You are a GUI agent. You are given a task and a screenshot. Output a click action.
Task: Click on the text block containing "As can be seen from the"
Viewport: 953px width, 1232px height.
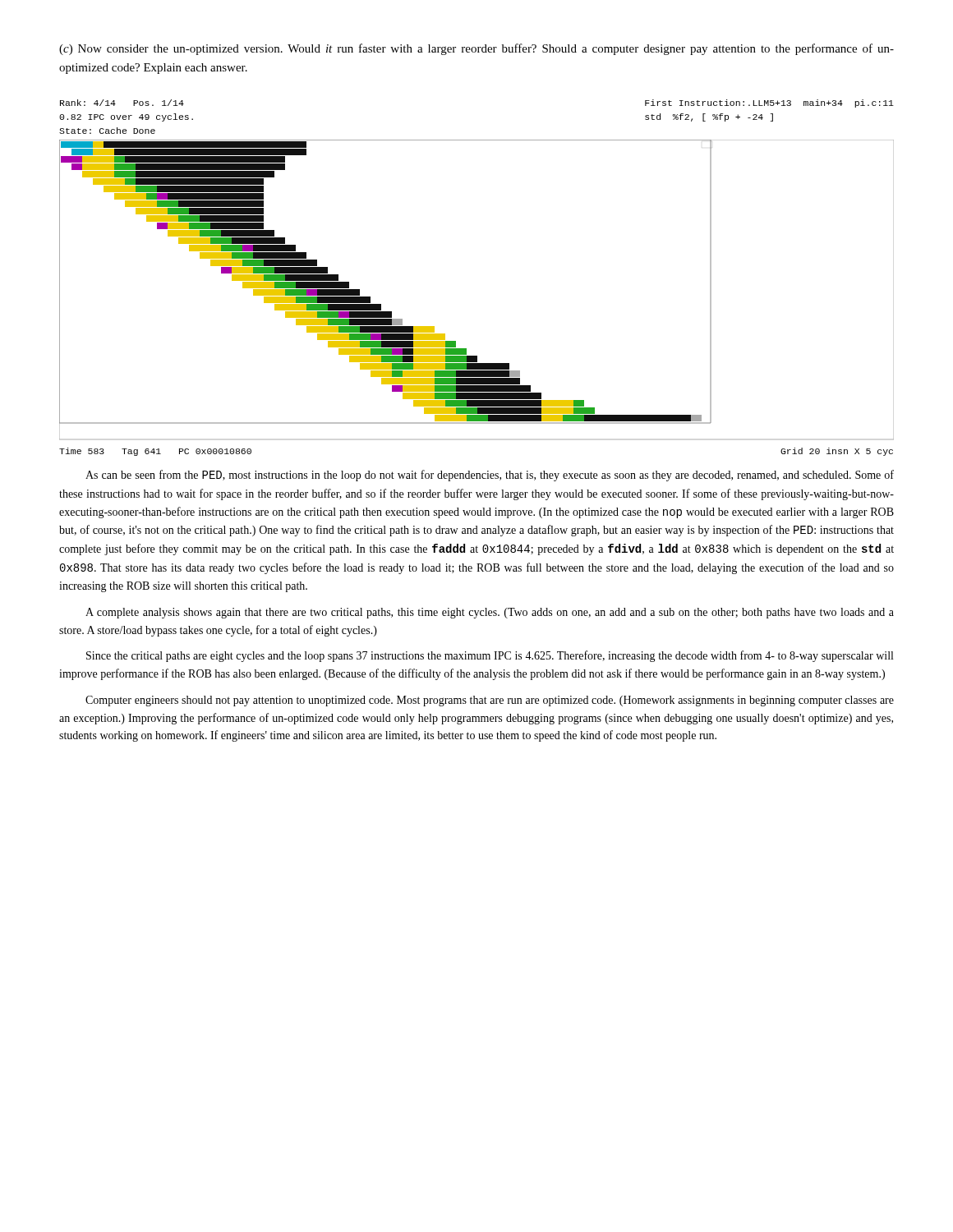coord(476,531)
